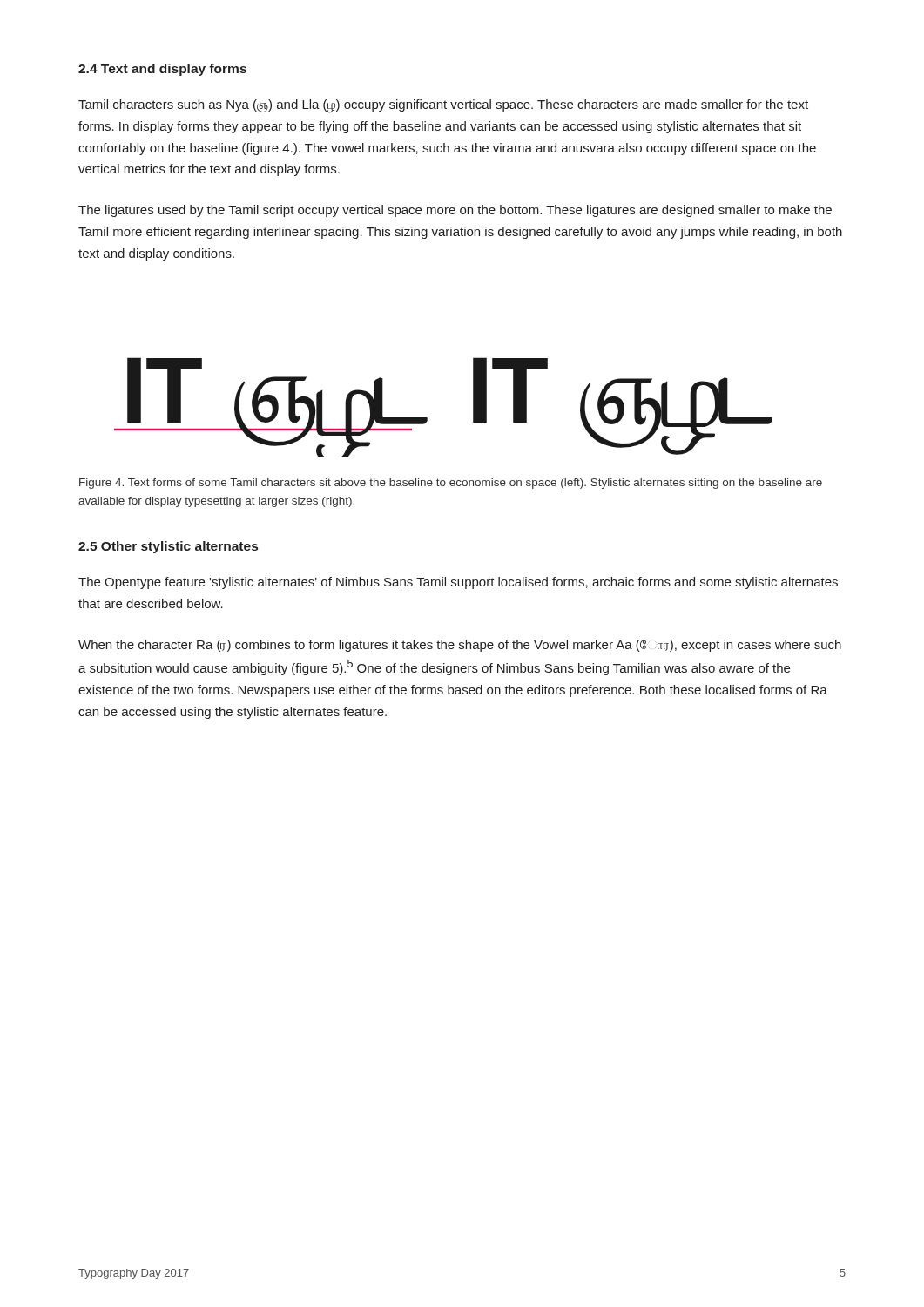Click on the text block that says "The ligatures used by the"

(460, 231)
